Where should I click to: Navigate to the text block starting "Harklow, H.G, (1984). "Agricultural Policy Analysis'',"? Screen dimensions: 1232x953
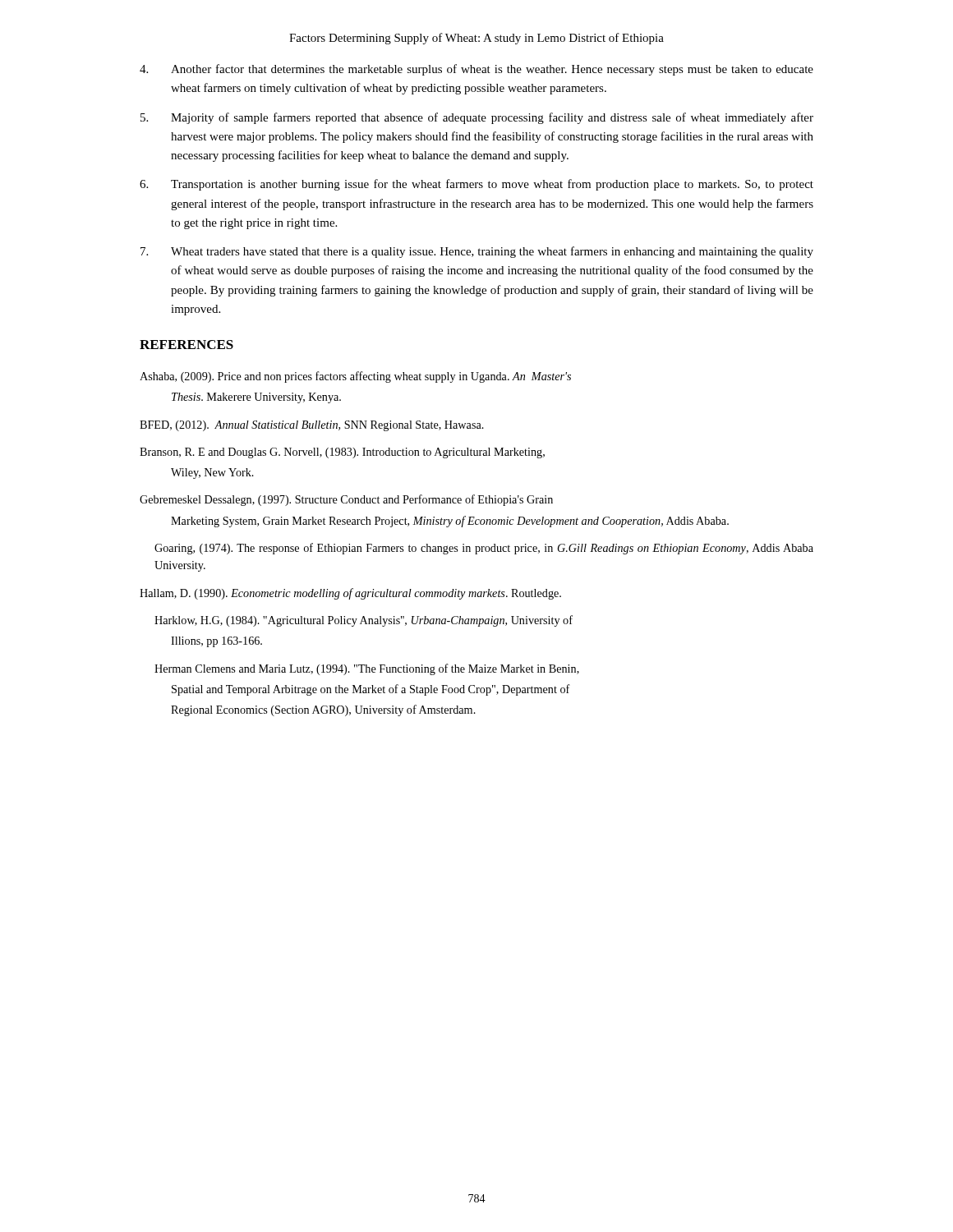click(x=364, y=620)
